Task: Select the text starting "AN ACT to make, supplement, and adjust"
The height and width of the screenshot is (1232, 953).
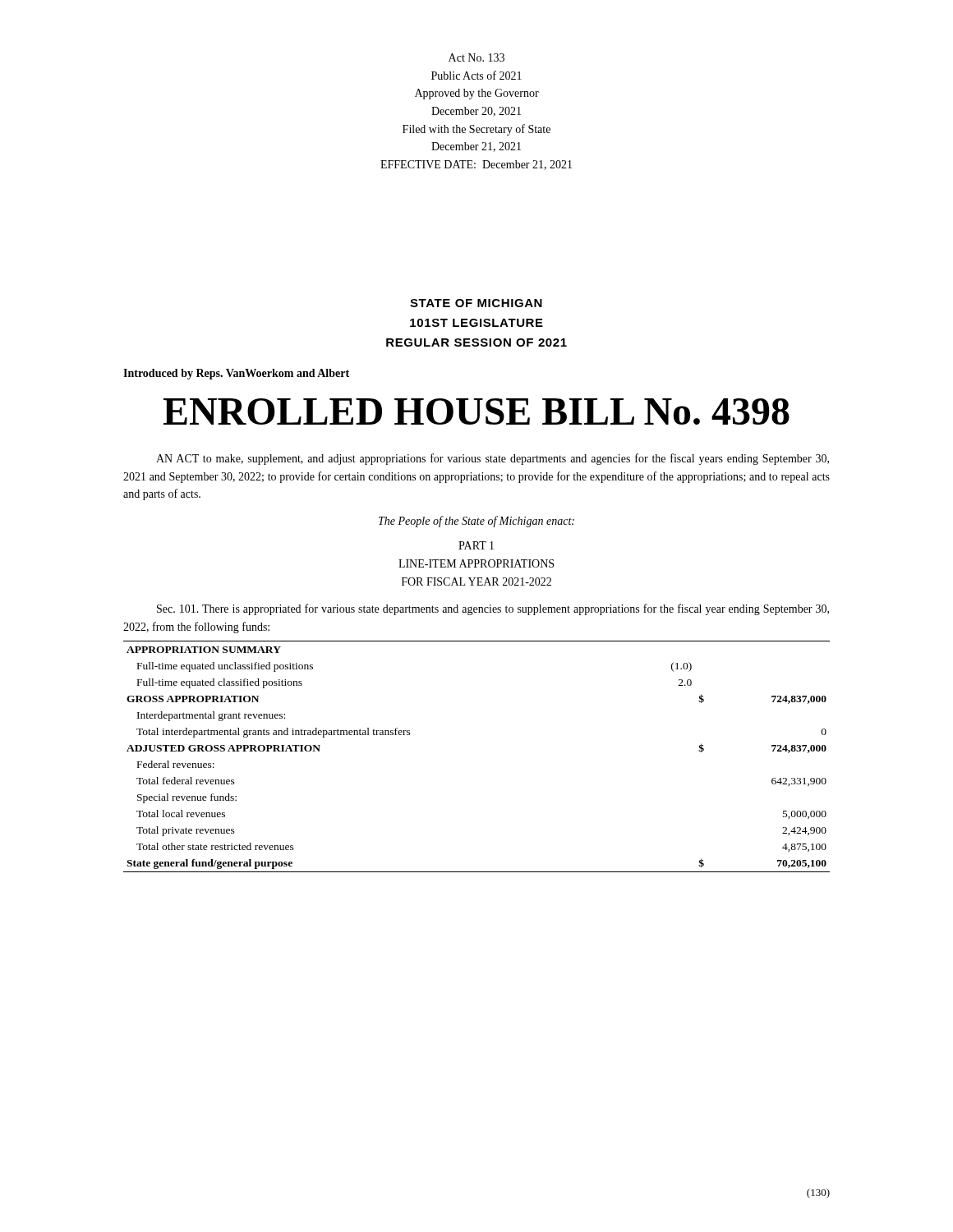Action: 476,476
